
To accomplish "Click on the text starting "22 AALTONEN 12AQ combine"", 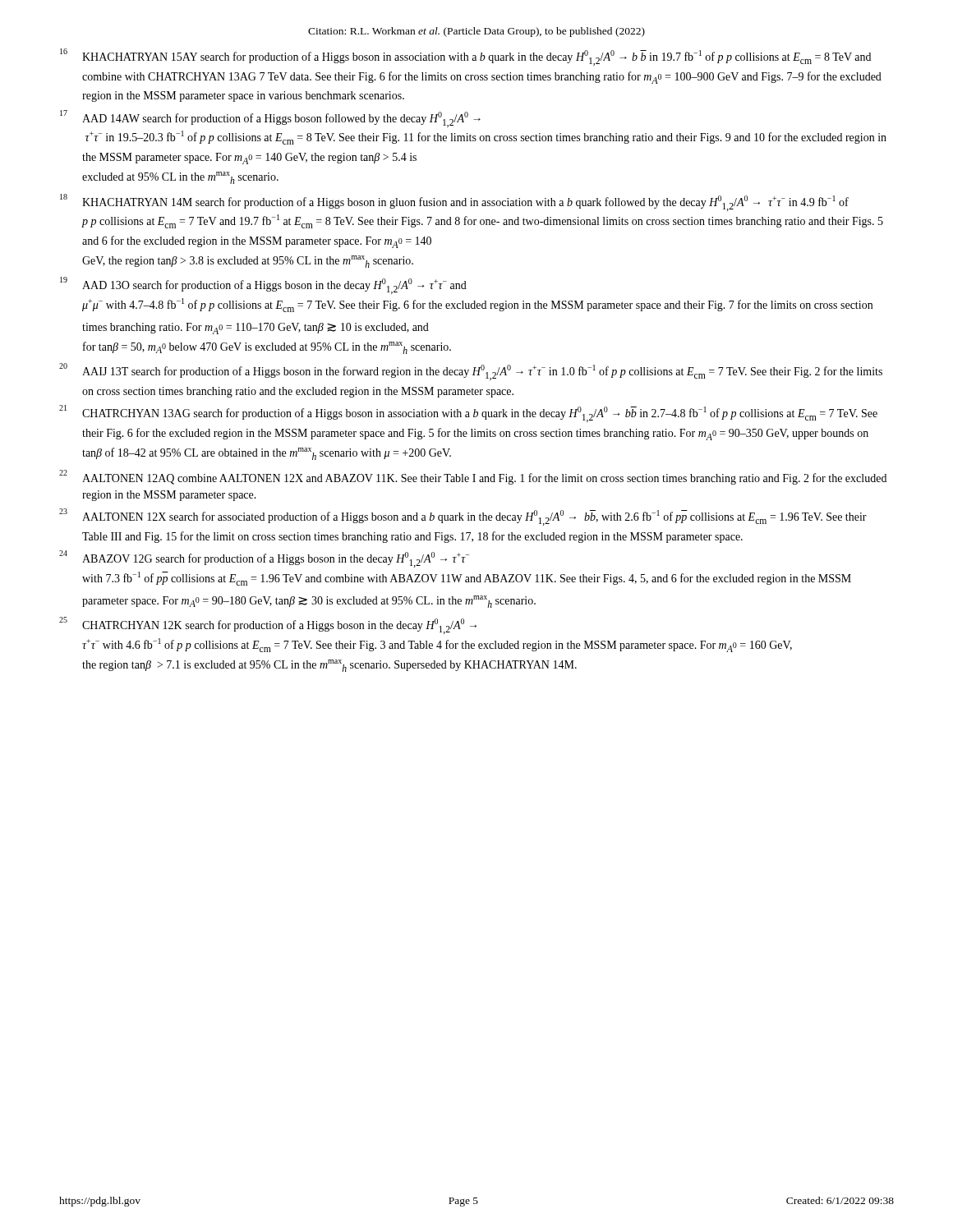I will [x=473, y=486].
